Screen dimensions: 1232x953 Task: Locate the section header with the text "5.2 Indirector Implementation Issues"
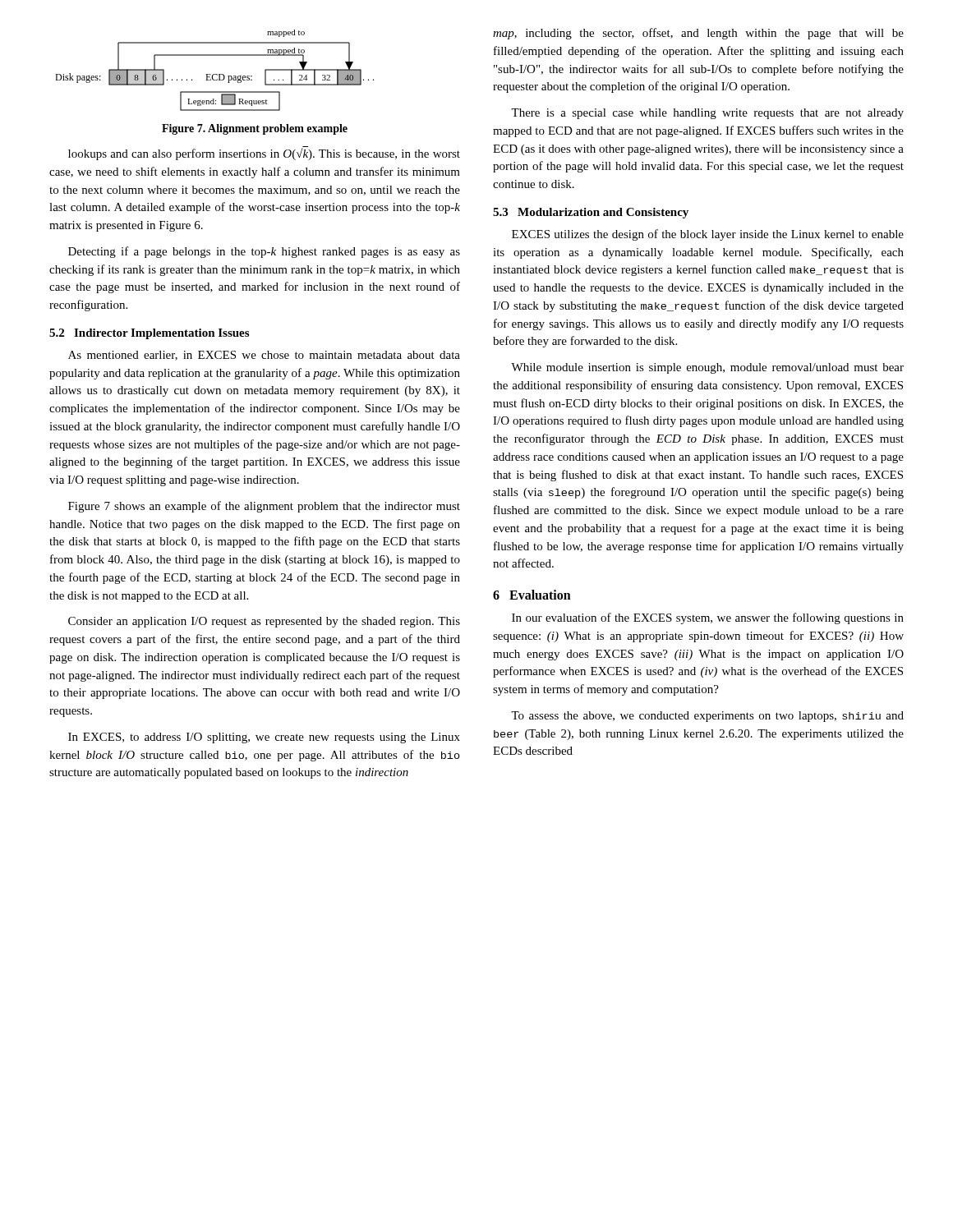149,332
